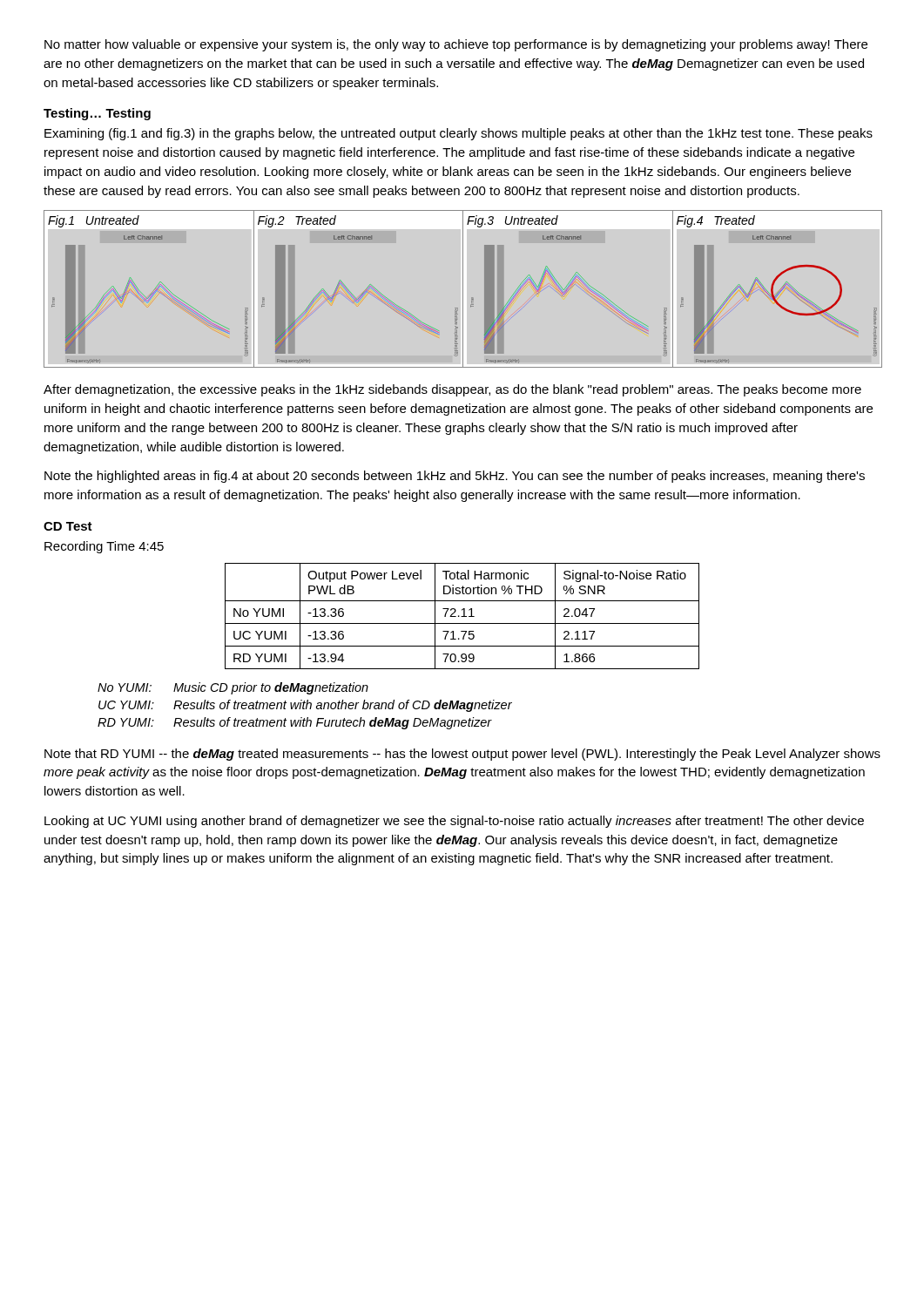Locate the table with the text "Signal-to-Noise Ratio % SNR"

coord(462,616)
